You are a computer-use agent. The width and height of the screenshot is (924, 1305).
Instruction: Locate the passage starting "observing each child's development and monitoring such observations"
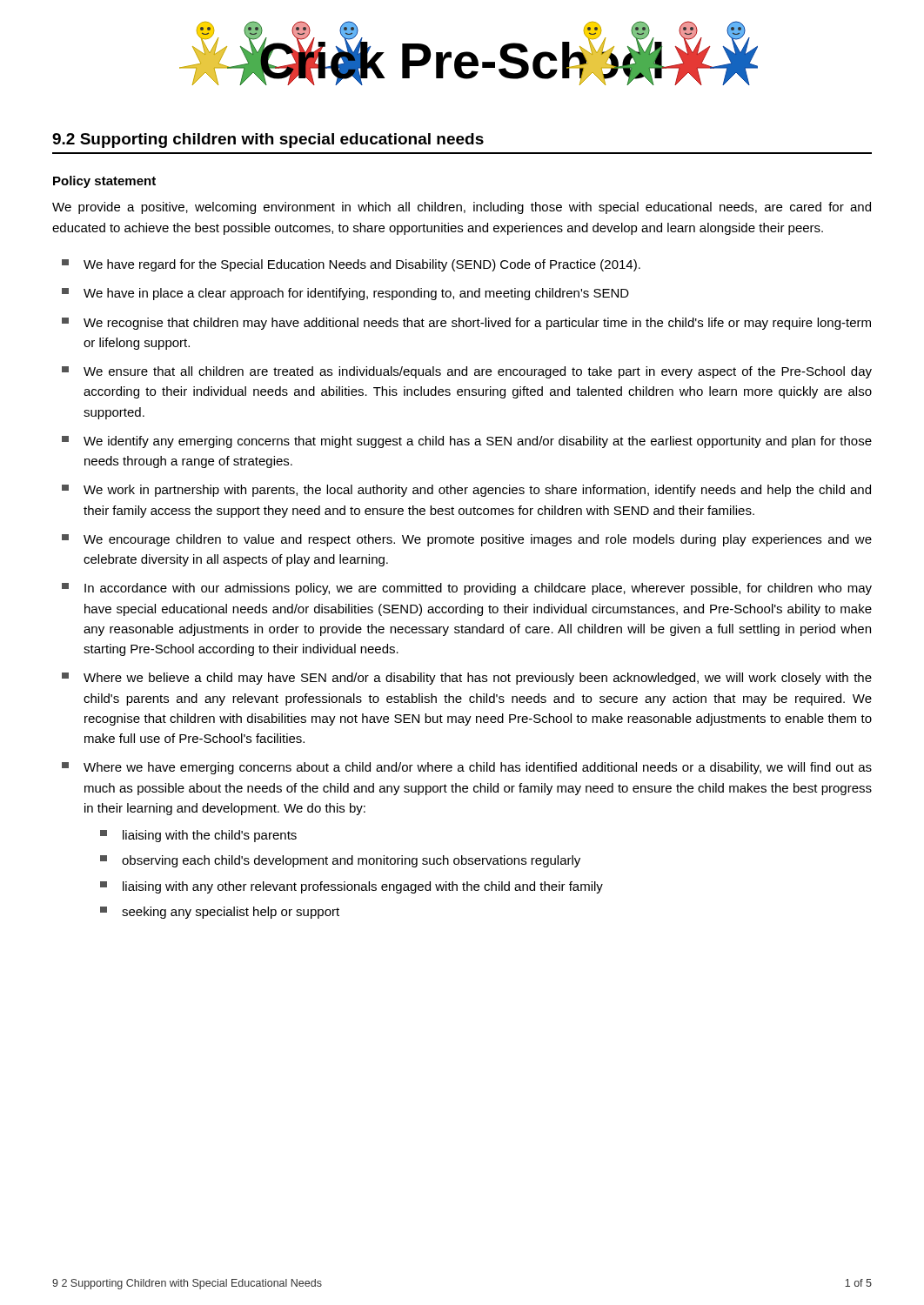coord(485,860)
